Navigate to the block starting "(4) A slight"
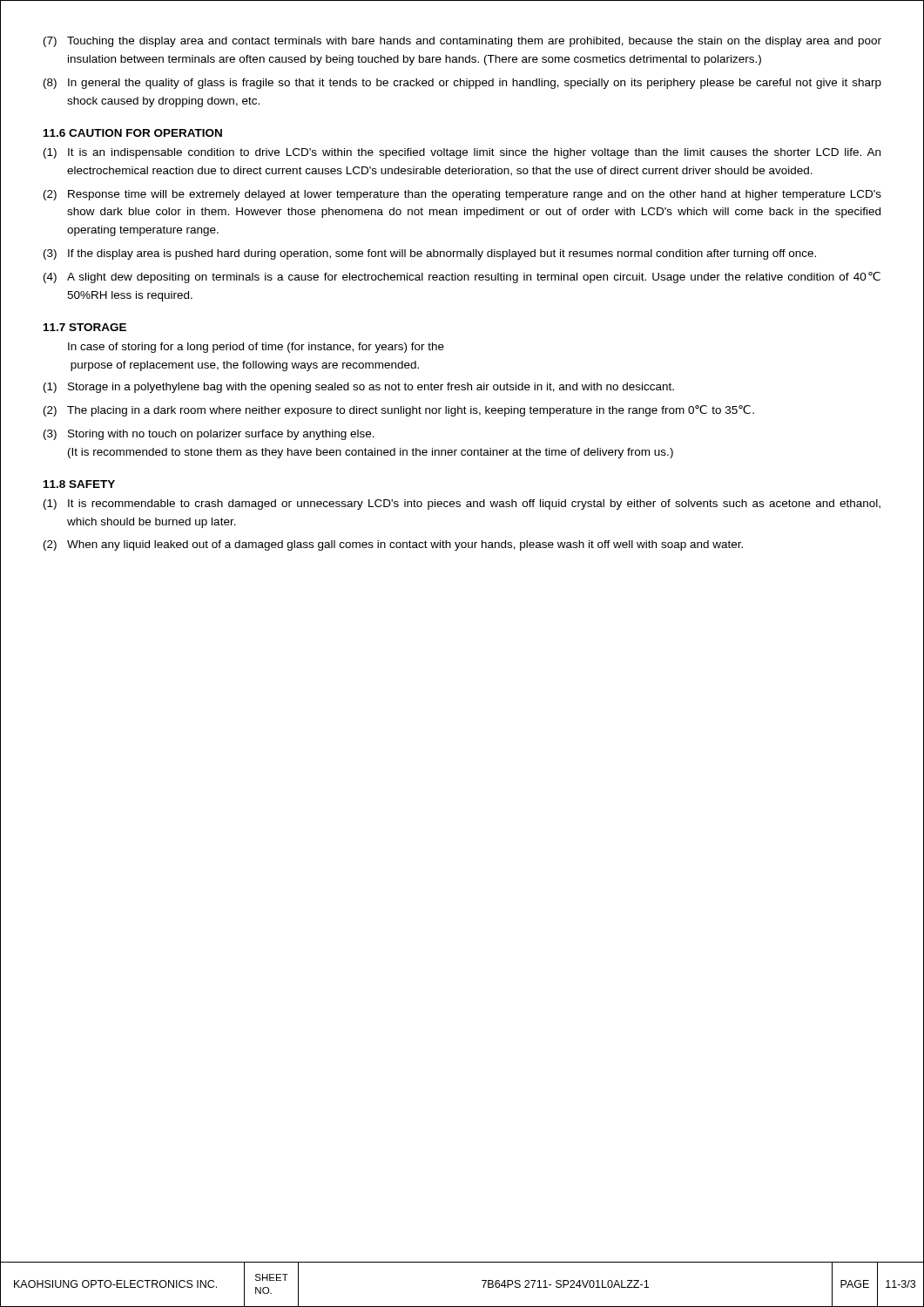 [462, 287]
